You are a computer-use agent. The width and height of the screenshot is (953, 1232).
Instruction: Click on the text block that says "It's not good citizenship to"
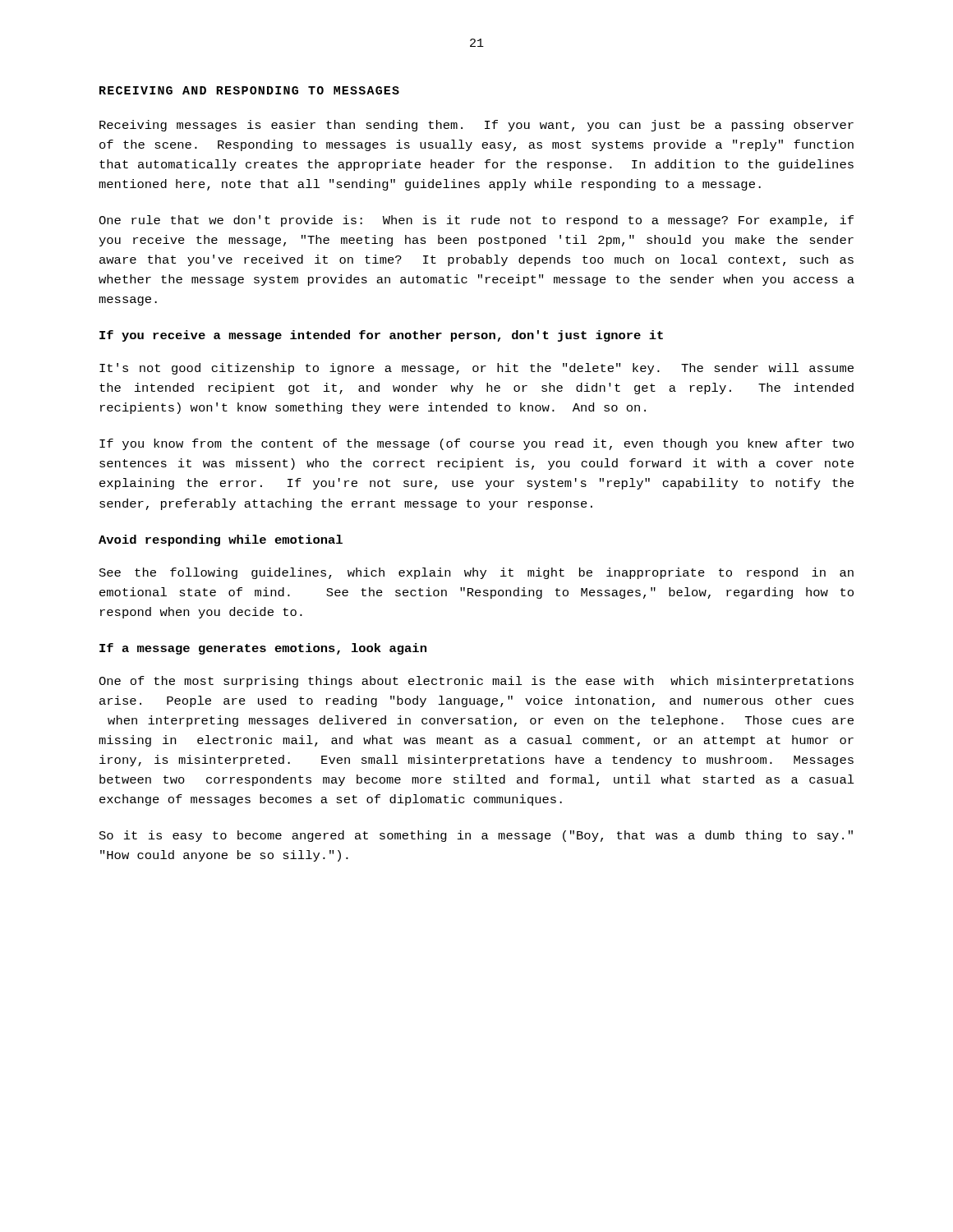click(476, 389)
